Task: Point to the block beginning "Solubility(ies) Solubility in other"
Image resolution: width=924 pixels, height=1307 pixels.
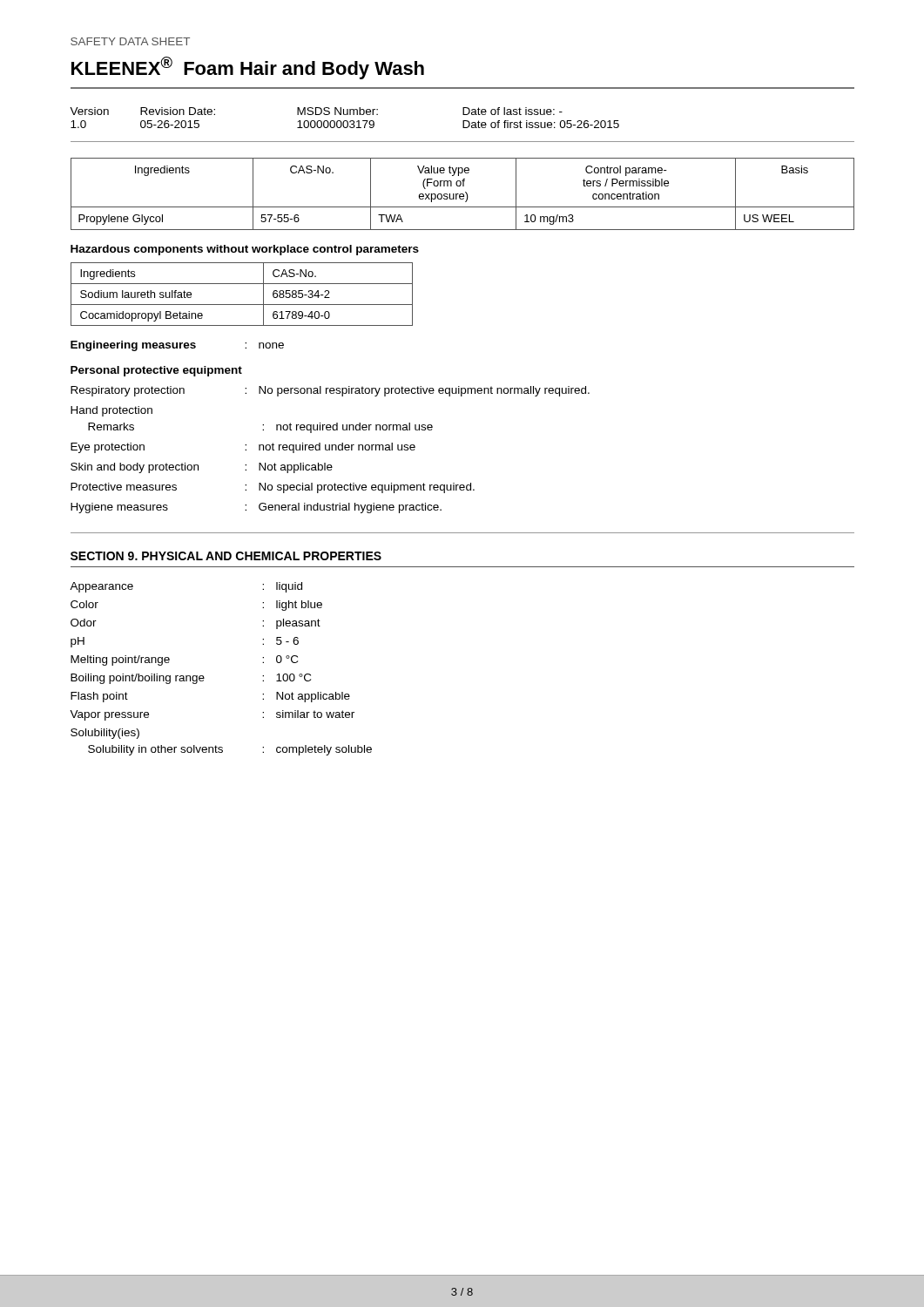Action: [105, 734]
